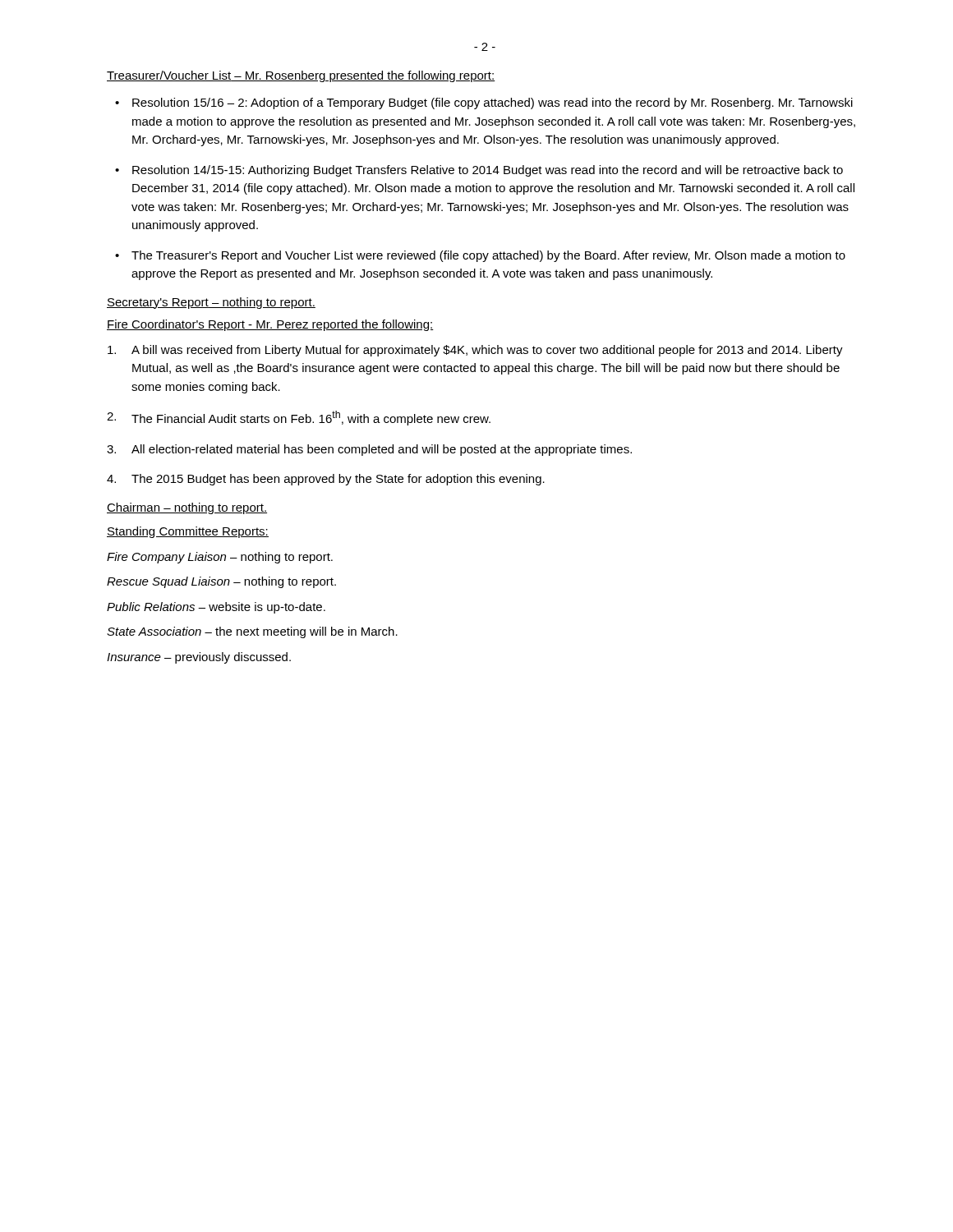This screenshot has height=1232, width=953.
Task: Where is the passage that starts "The 2015 Budget has"?
Action: tap(338, 478)
